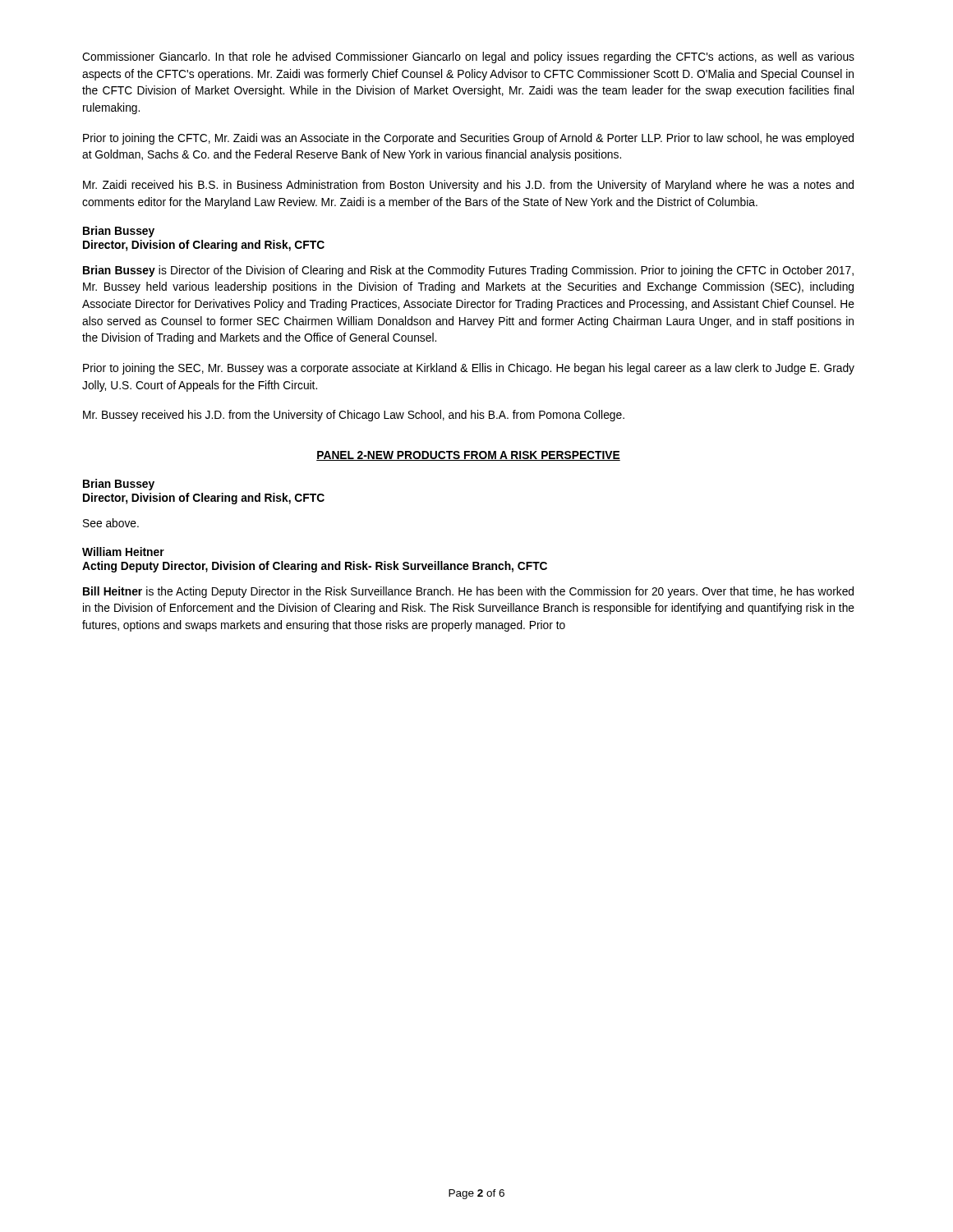Locate the section header with the text "PANEL 2-NEW PRODUCTS FROM A RISK"
The image size is (953, 1232).
(x=468, y=455)
